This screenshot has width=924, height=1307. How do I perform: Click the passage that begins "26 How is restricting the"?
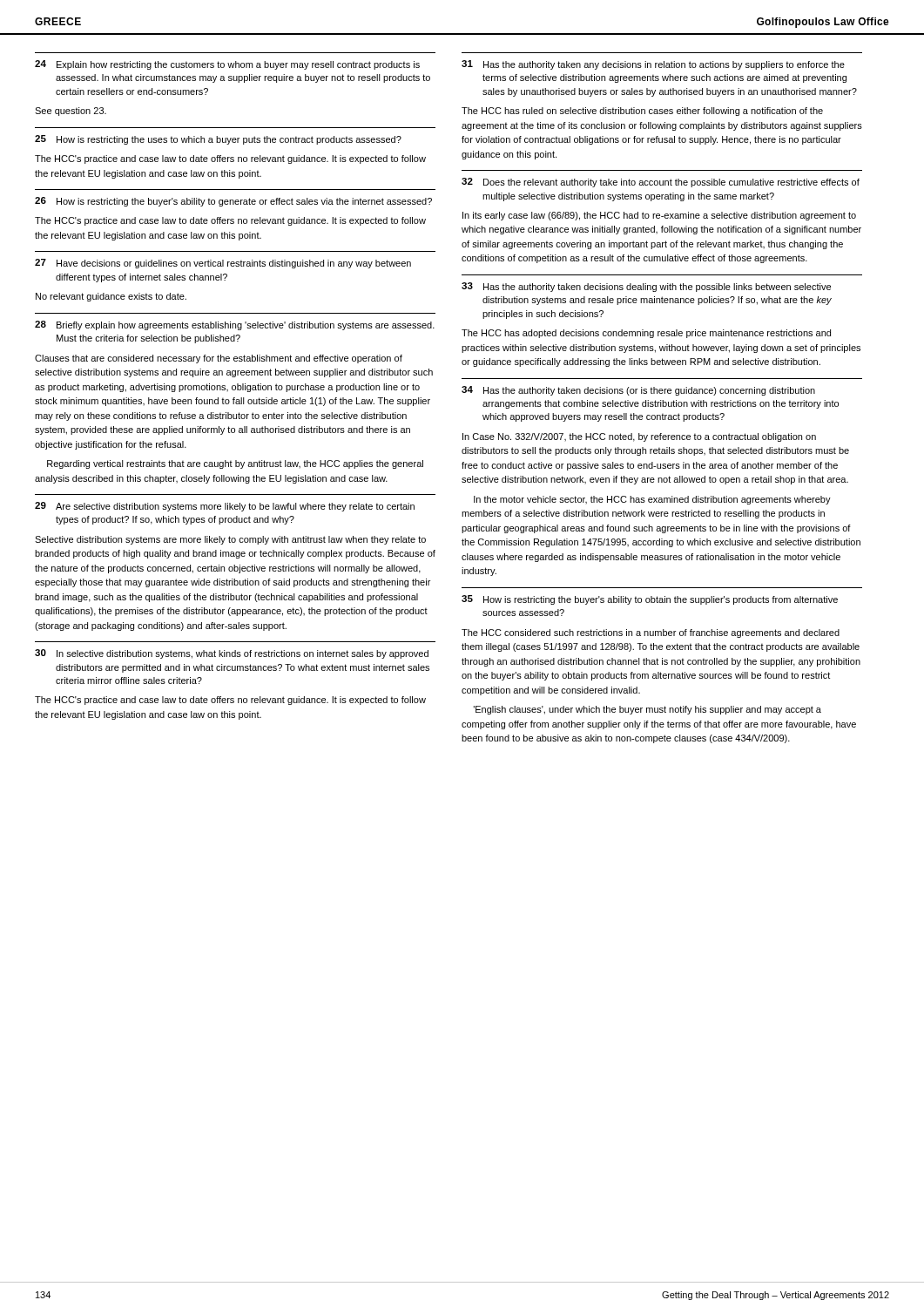234,202
